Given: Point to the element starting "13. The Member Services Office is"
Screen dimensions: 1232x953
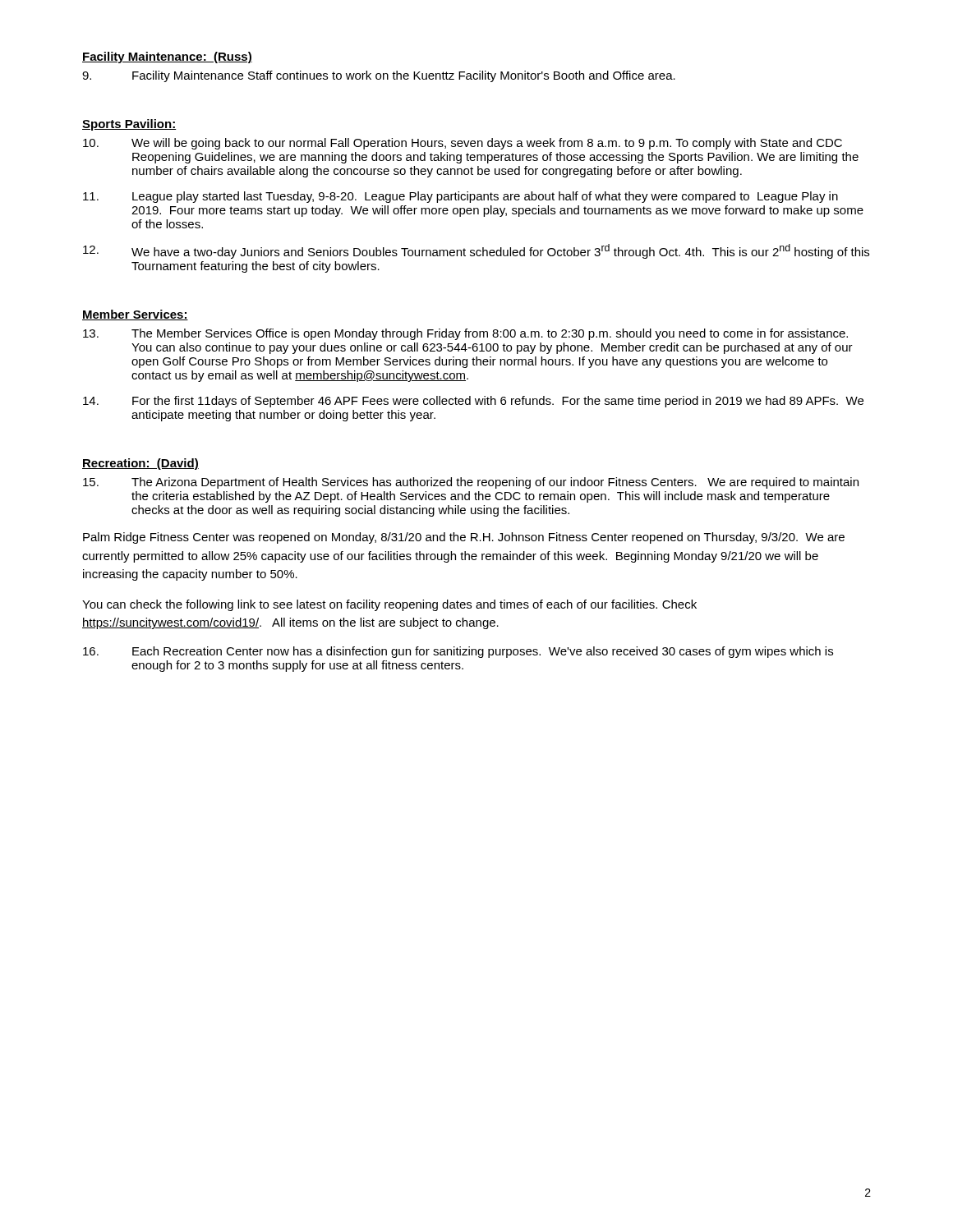Looking at the screenshot, I should pos(476,354).
